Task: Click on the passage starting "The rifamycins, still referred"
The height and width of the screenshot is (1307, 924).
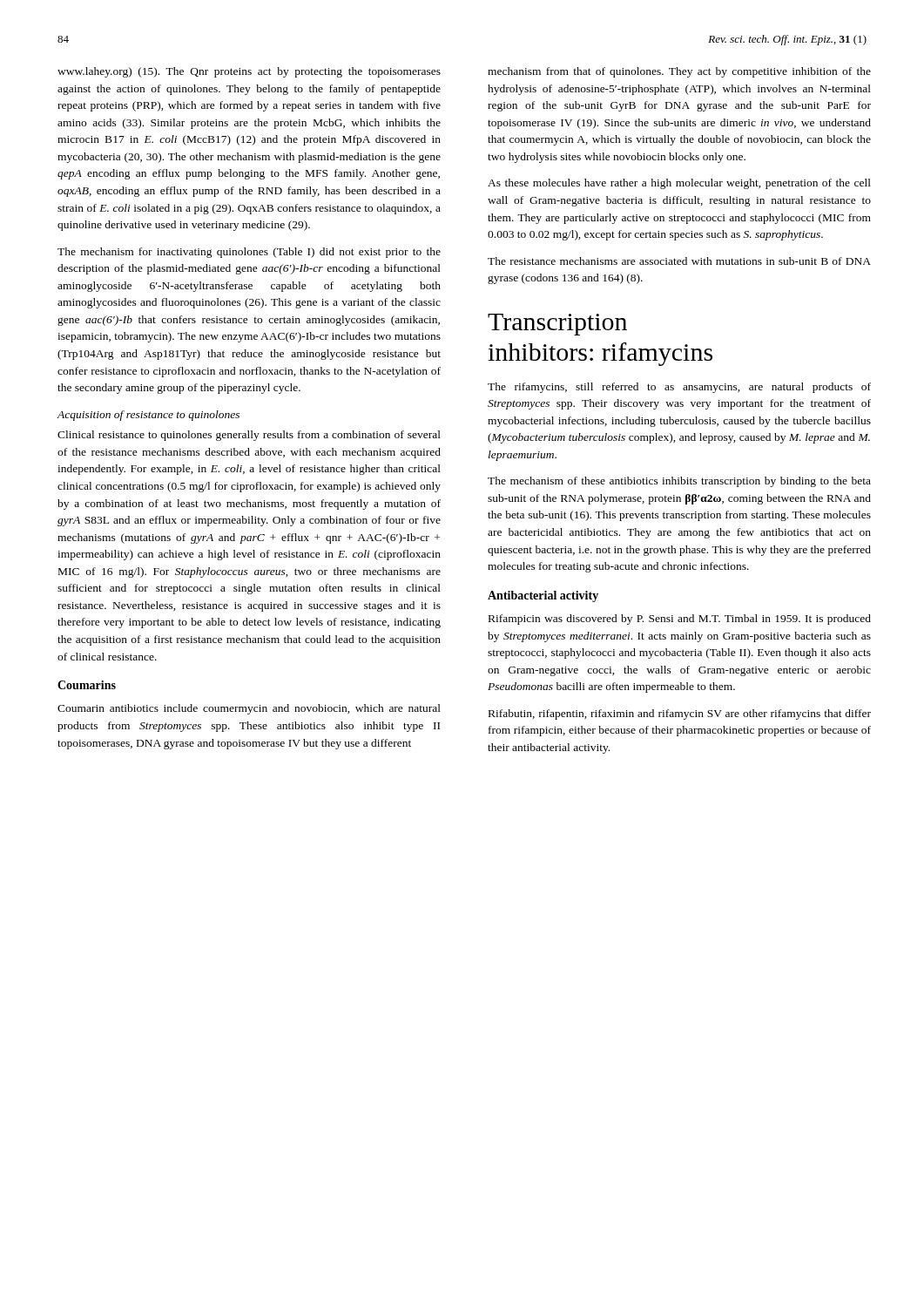Action: click(x=679, y=420)
